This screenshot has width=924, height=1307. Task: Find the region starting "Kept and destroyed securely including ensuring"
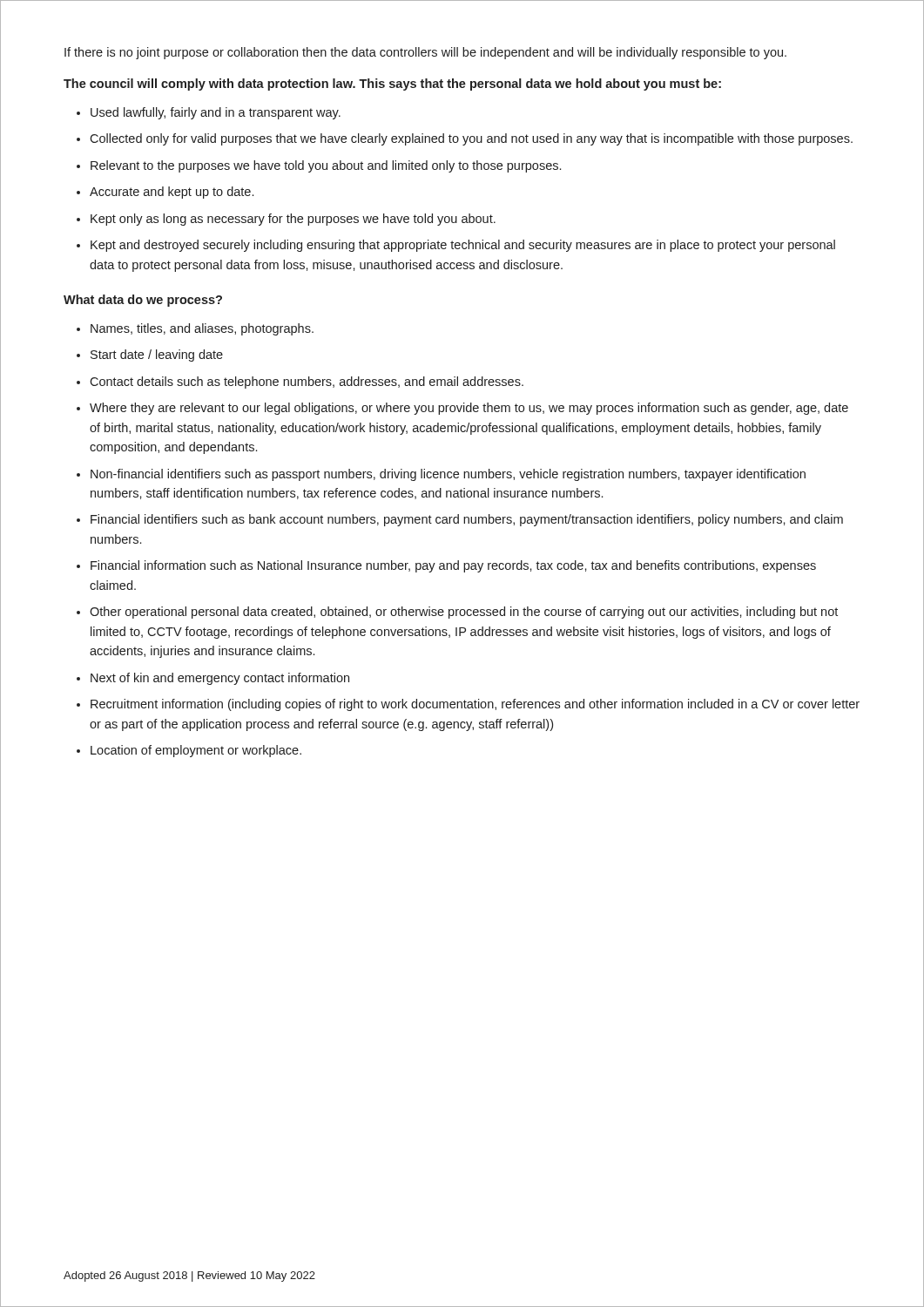[x=475, y=255]
